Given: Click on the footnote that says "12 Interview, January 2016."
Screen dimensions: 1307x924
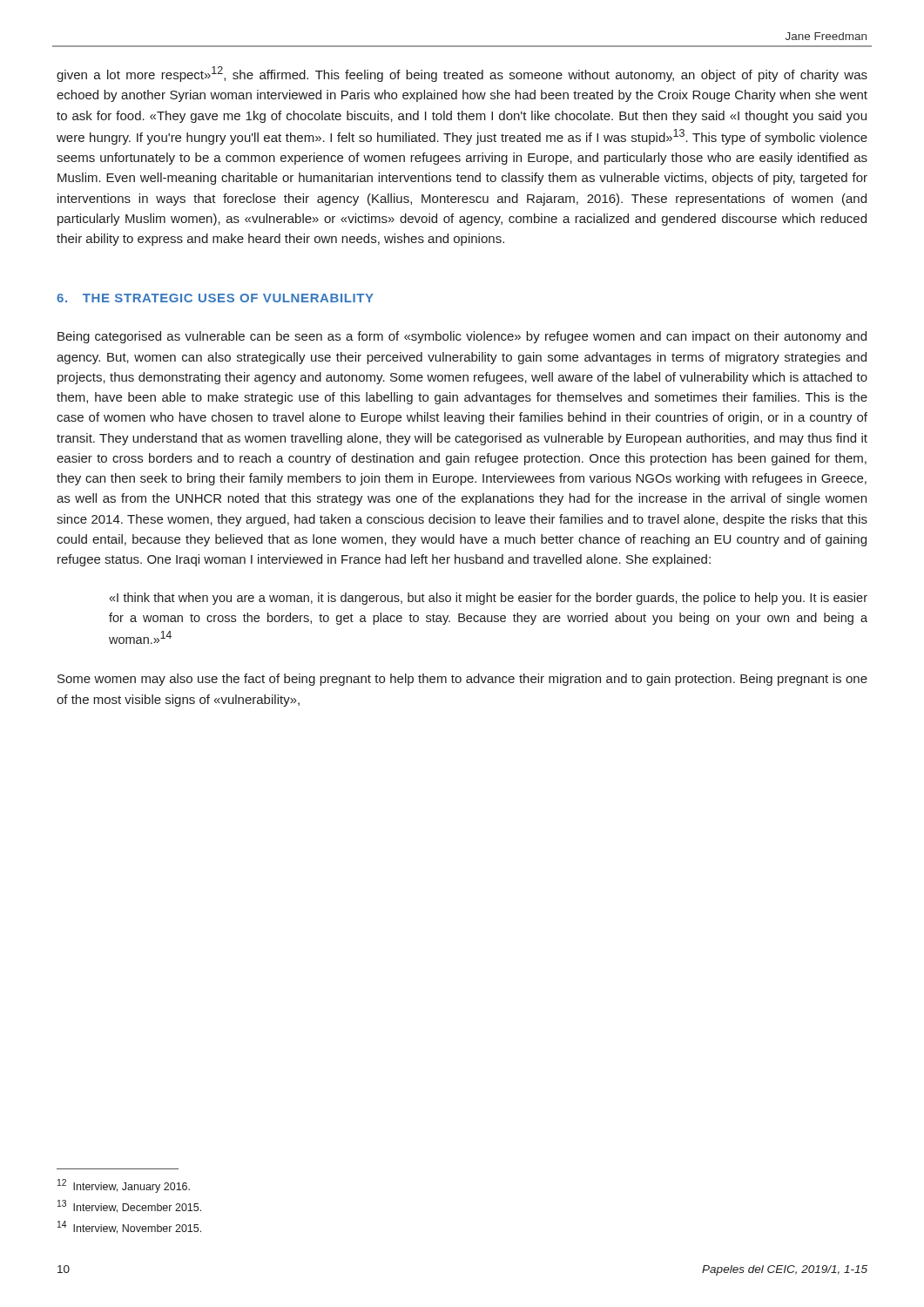Looking at the screenshot, I should [x=124, y=1186].
